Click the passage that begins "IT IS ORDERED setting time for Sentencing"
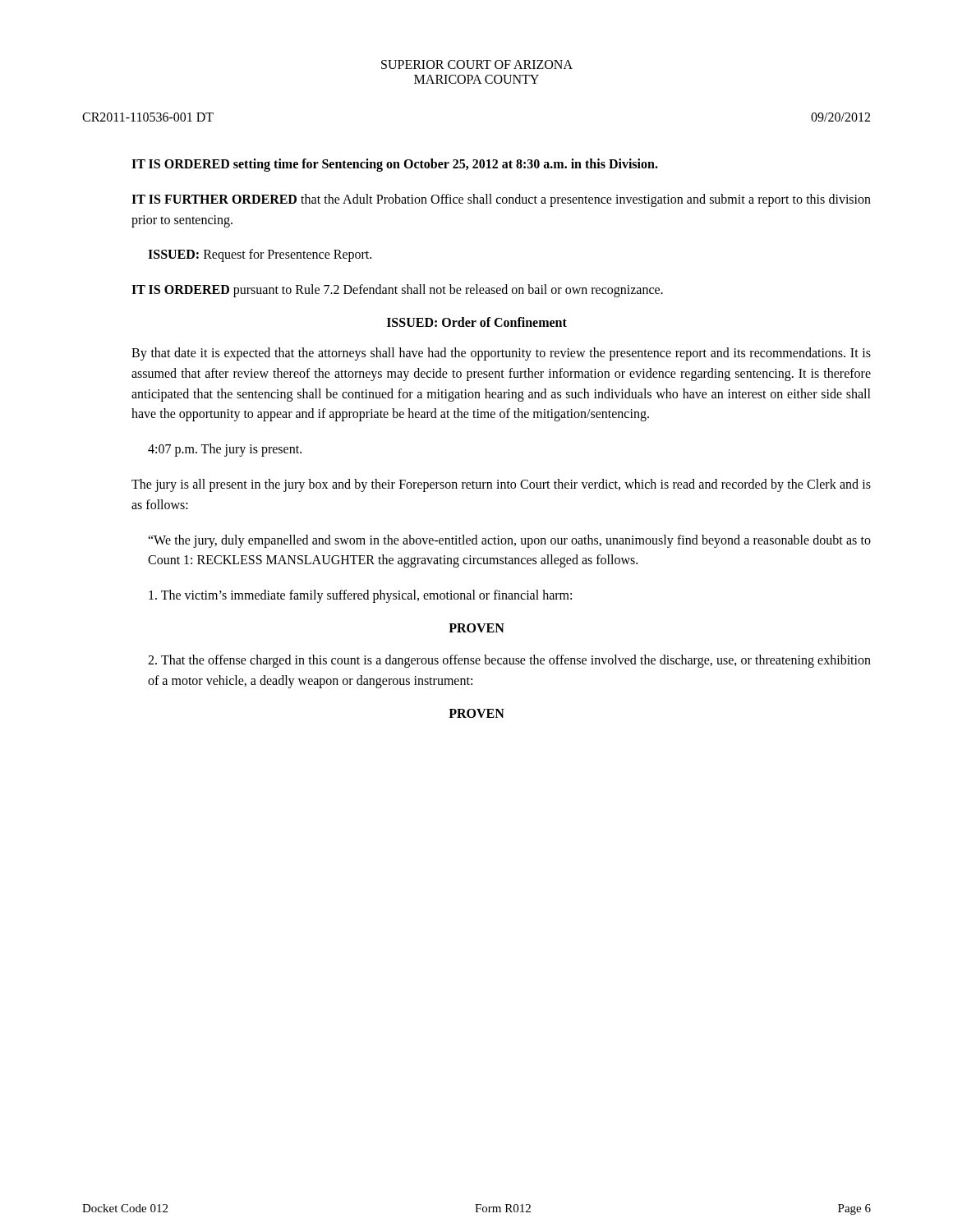 click(x=395, y=164)
